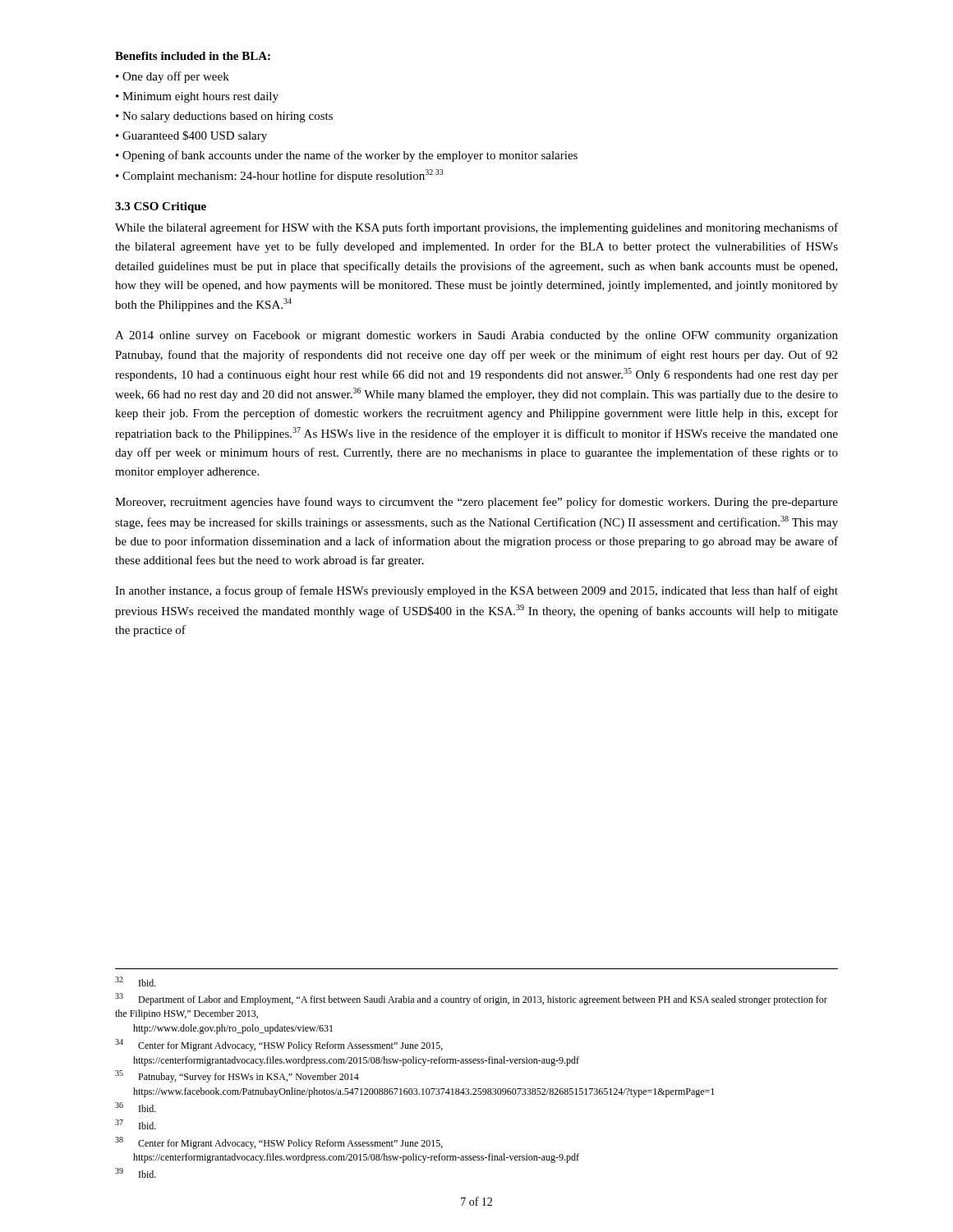The width and height of the screenshot is (953, 1232).
Task: Select the list item that says "• Minimum eight hours rest daily"
Action: point(197,96)
